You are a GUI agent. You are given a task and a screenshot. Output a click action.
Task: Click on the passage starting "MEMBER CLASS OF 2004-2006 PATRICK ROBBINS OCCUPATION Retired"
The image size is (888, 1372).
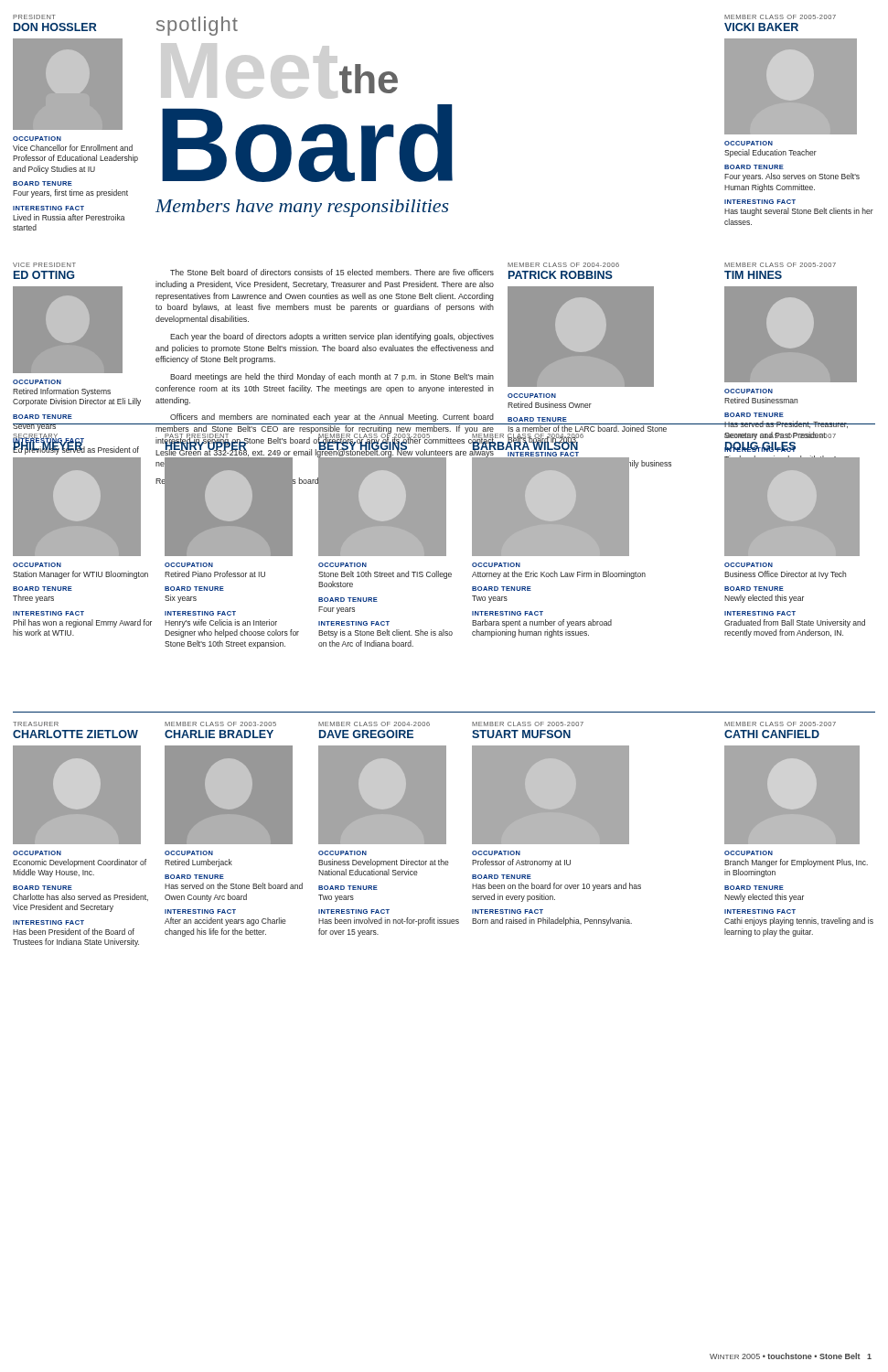pos(592,371)
